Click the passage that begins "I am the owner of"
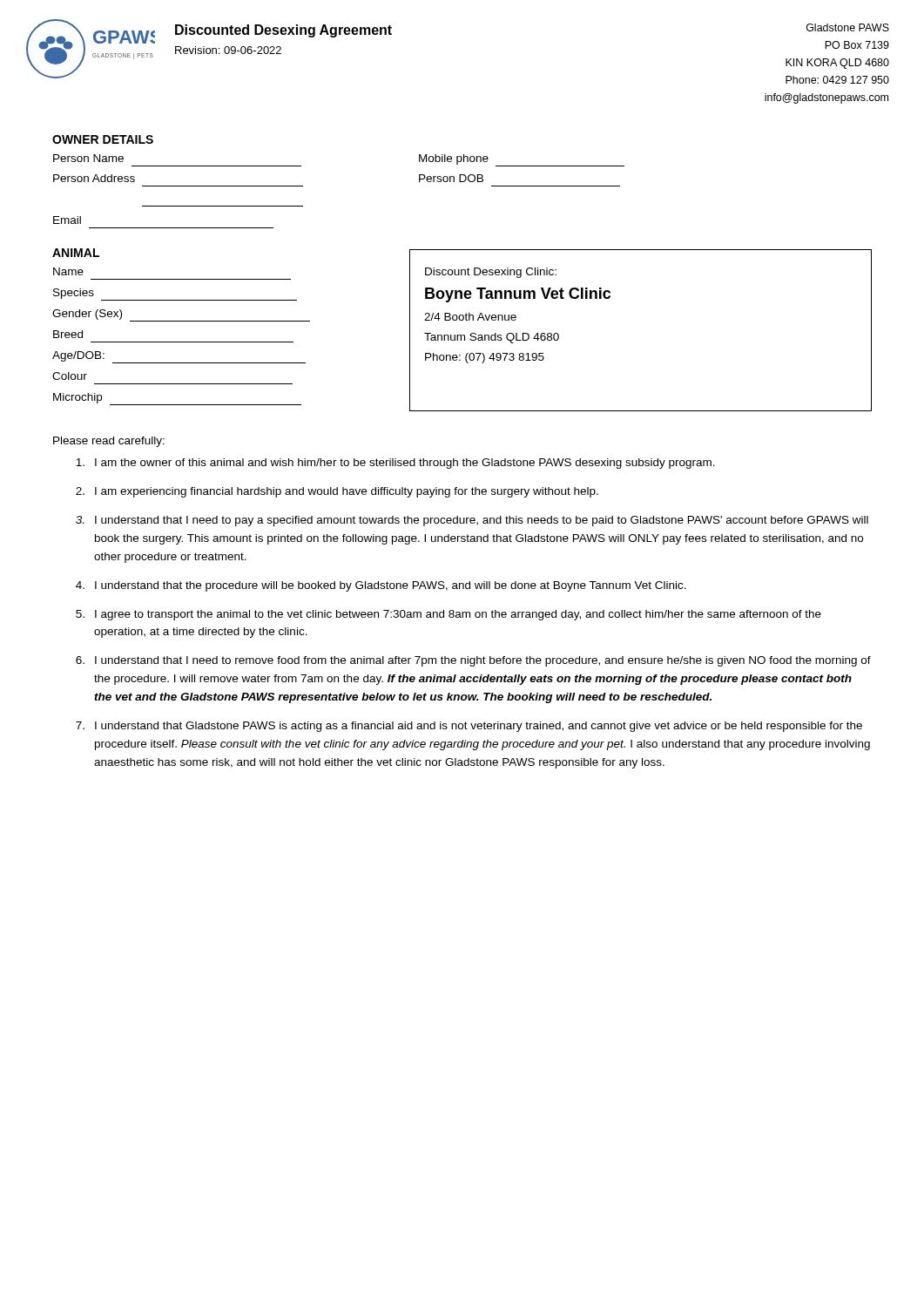This screenshot has width=924, height=1307. pyautogui.click(x=462, y=463)
